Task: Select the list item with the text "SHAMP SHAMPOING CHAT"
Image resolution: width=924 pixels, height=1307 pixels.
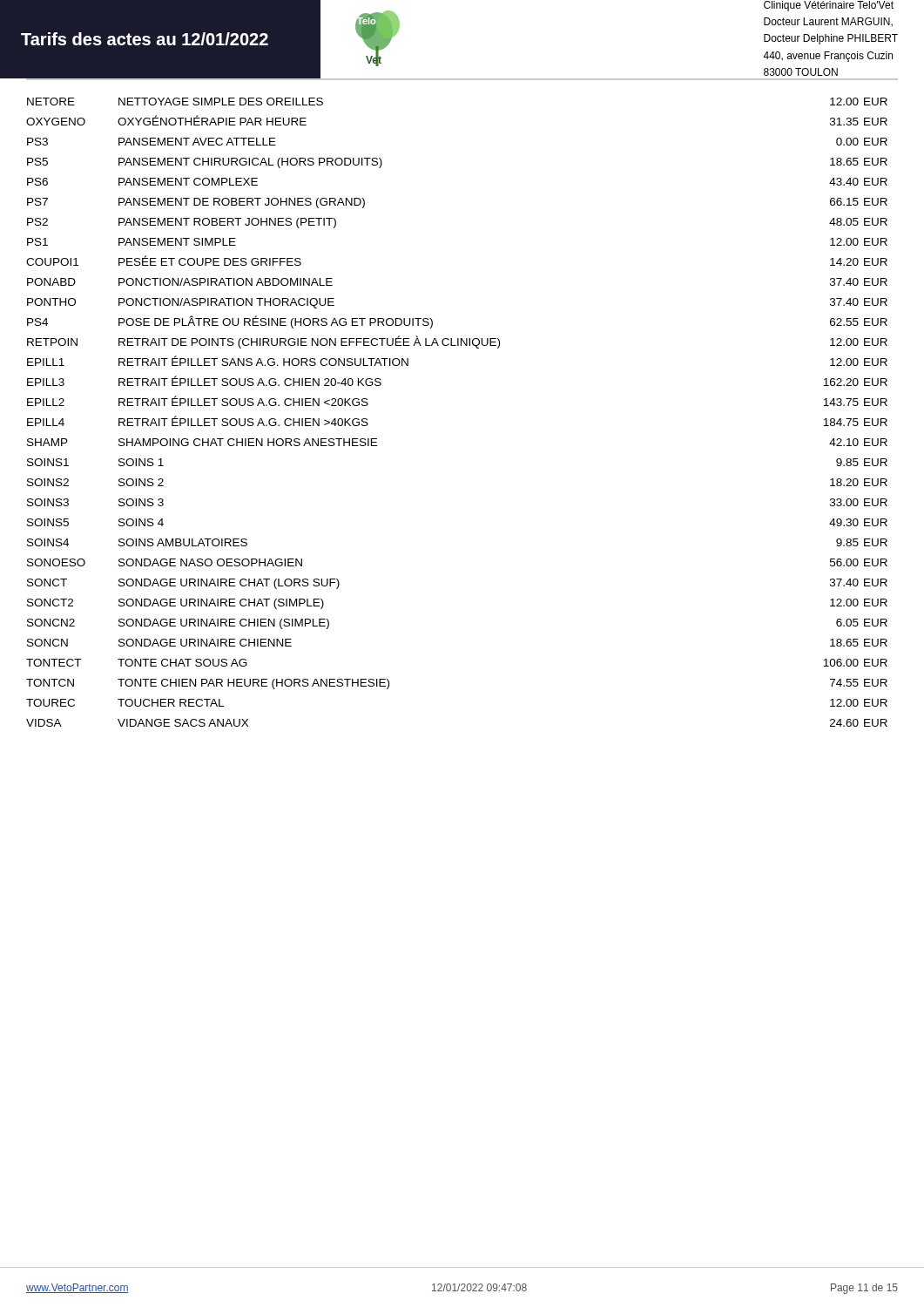Action: pyautogui.click(x=47, y=442)
